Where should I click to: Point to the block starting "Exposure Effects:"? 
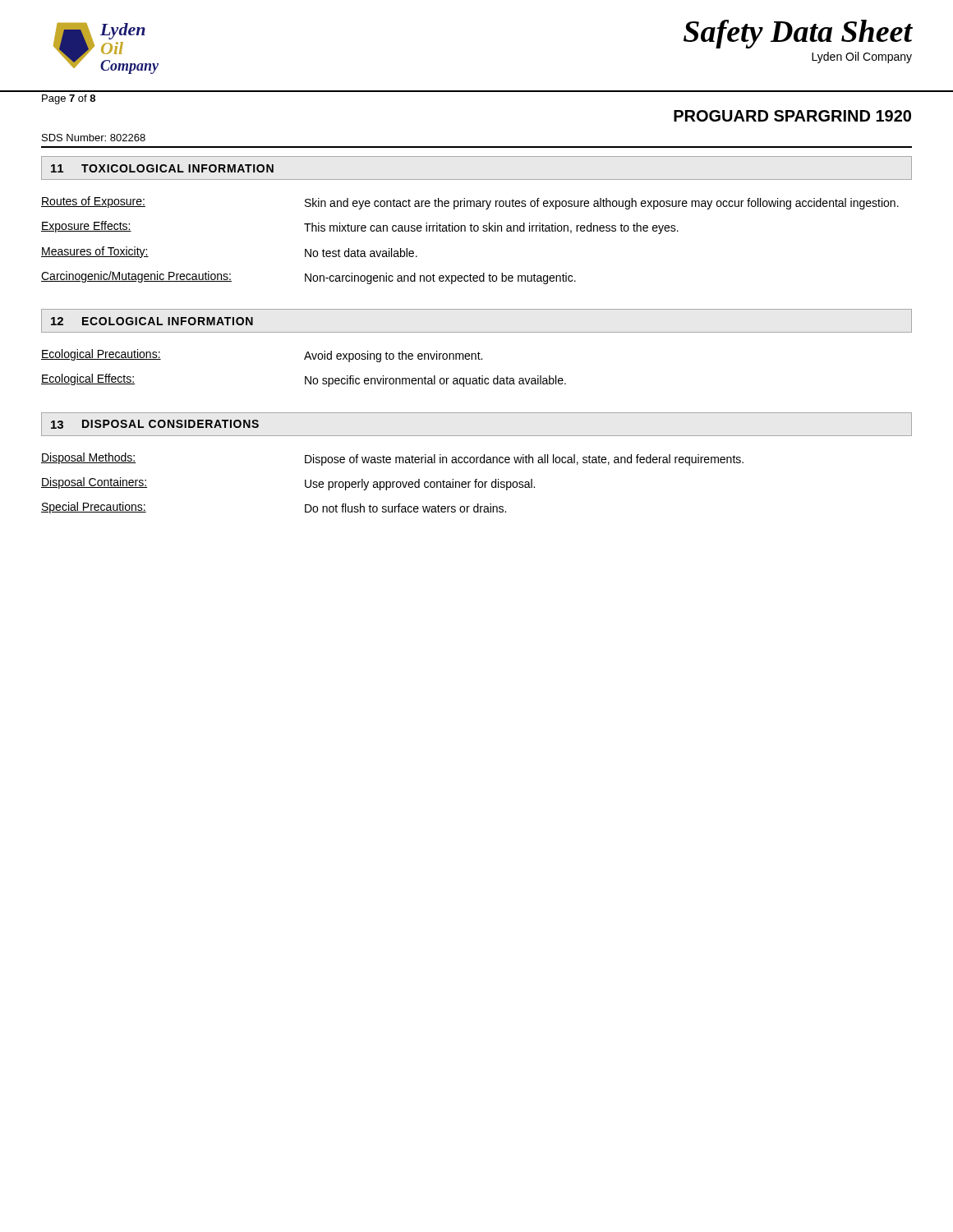[86, 226]
